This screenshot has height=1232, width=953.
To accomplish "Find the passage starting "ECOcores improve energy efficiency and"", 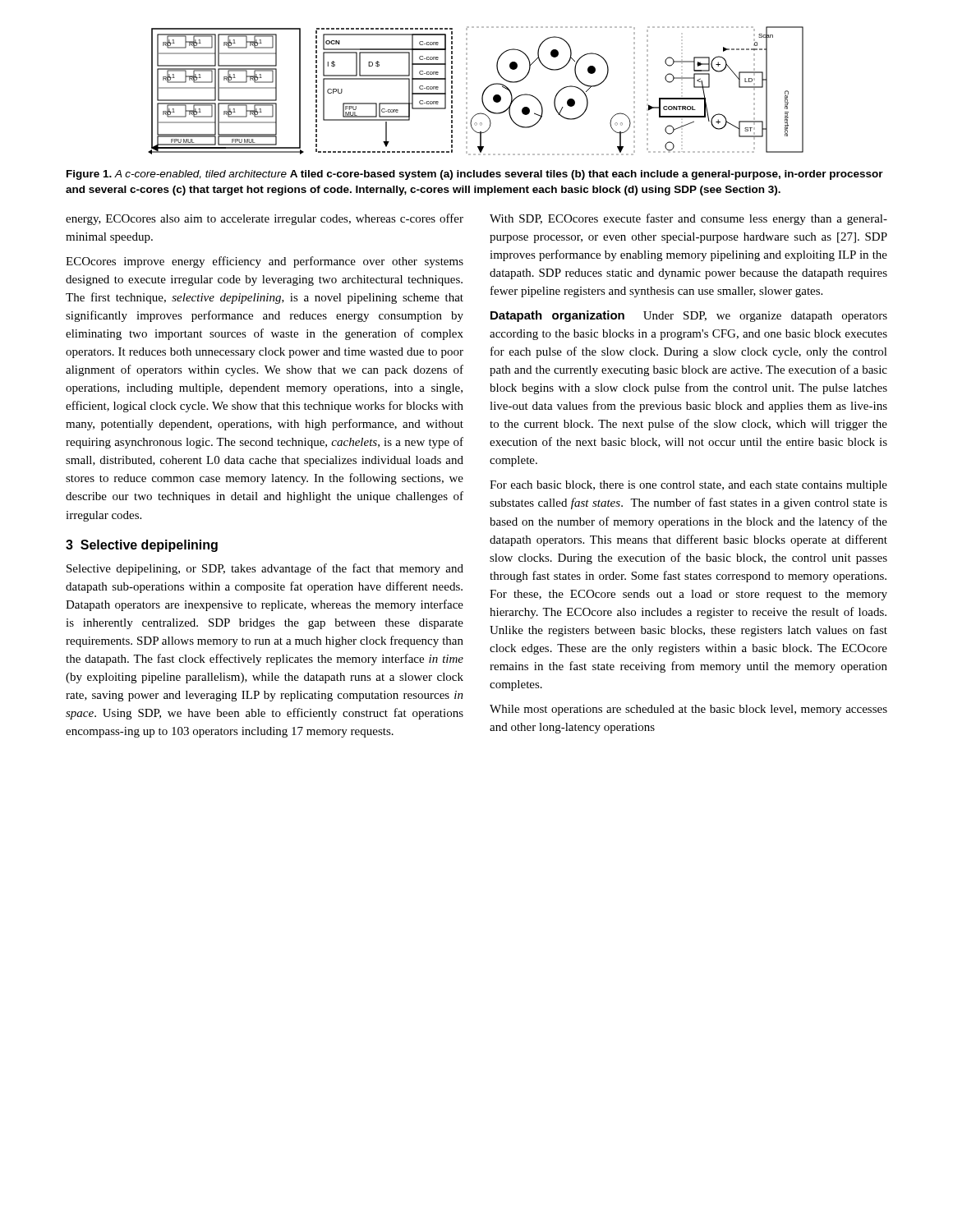I will (265, 388).
